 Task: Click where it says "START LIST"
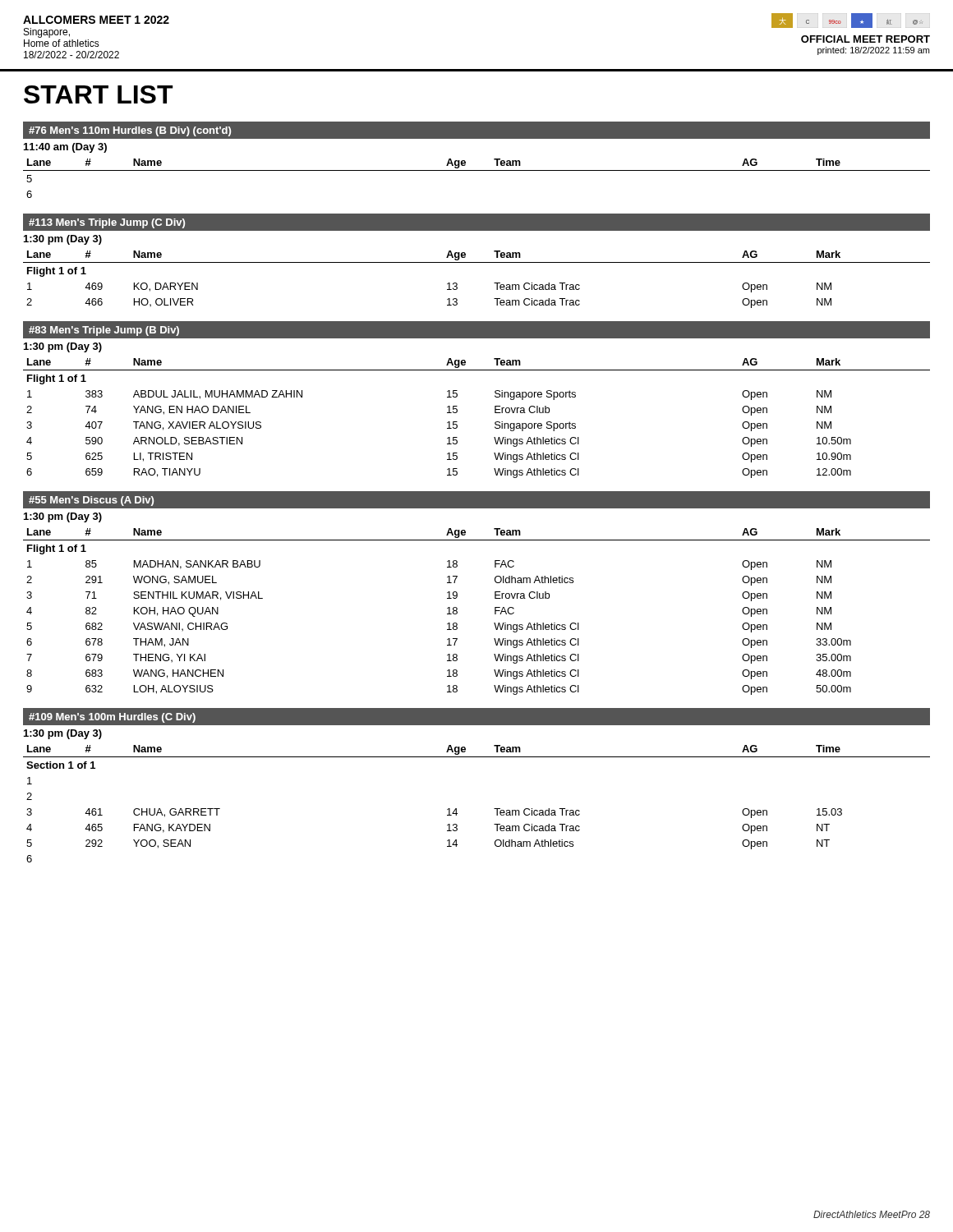click(x=98, y=94)
